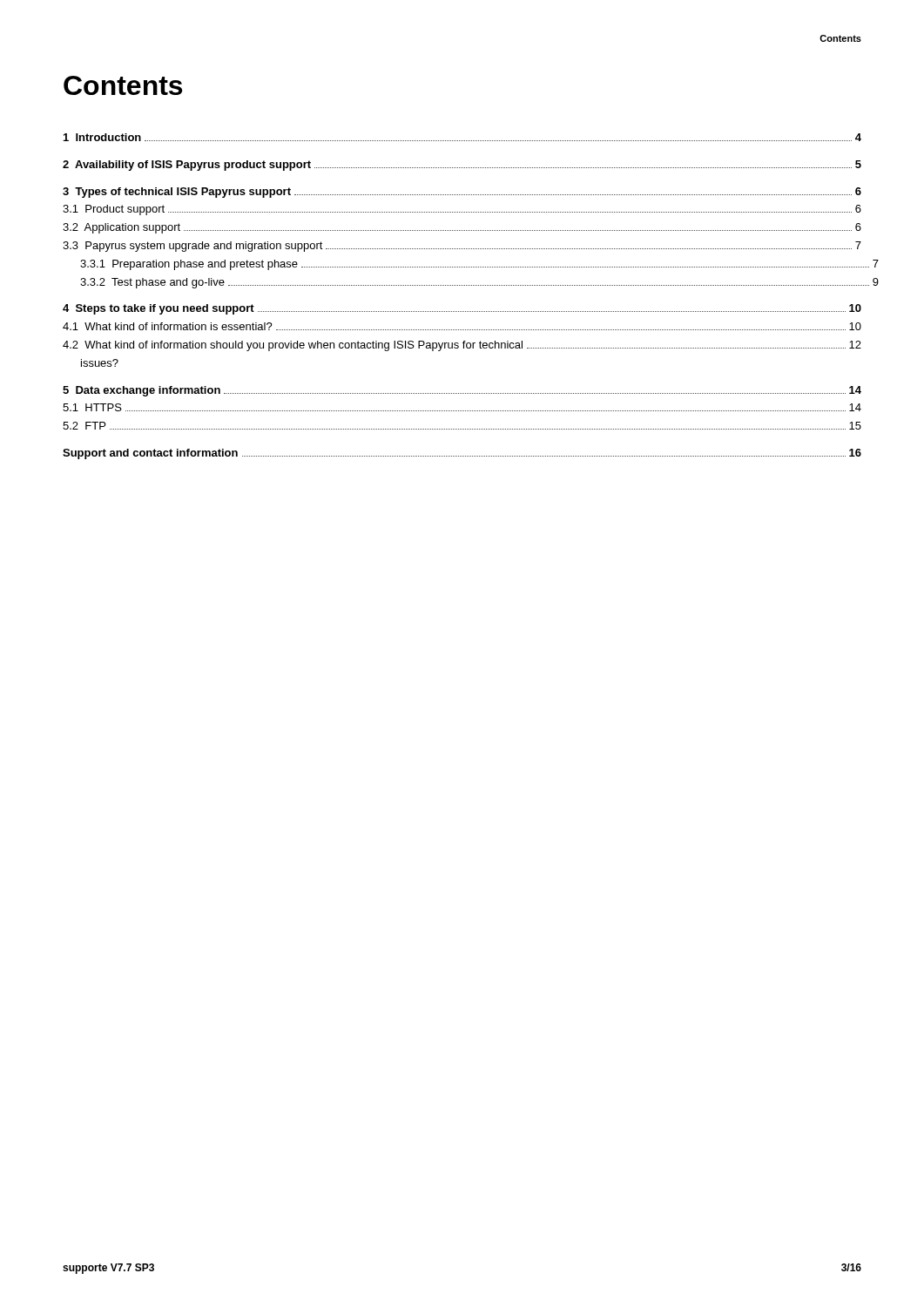Select the text block starting "4 Steps to take if you need support"
This screenshot has width=924, height=1307.
click(462, 309)
